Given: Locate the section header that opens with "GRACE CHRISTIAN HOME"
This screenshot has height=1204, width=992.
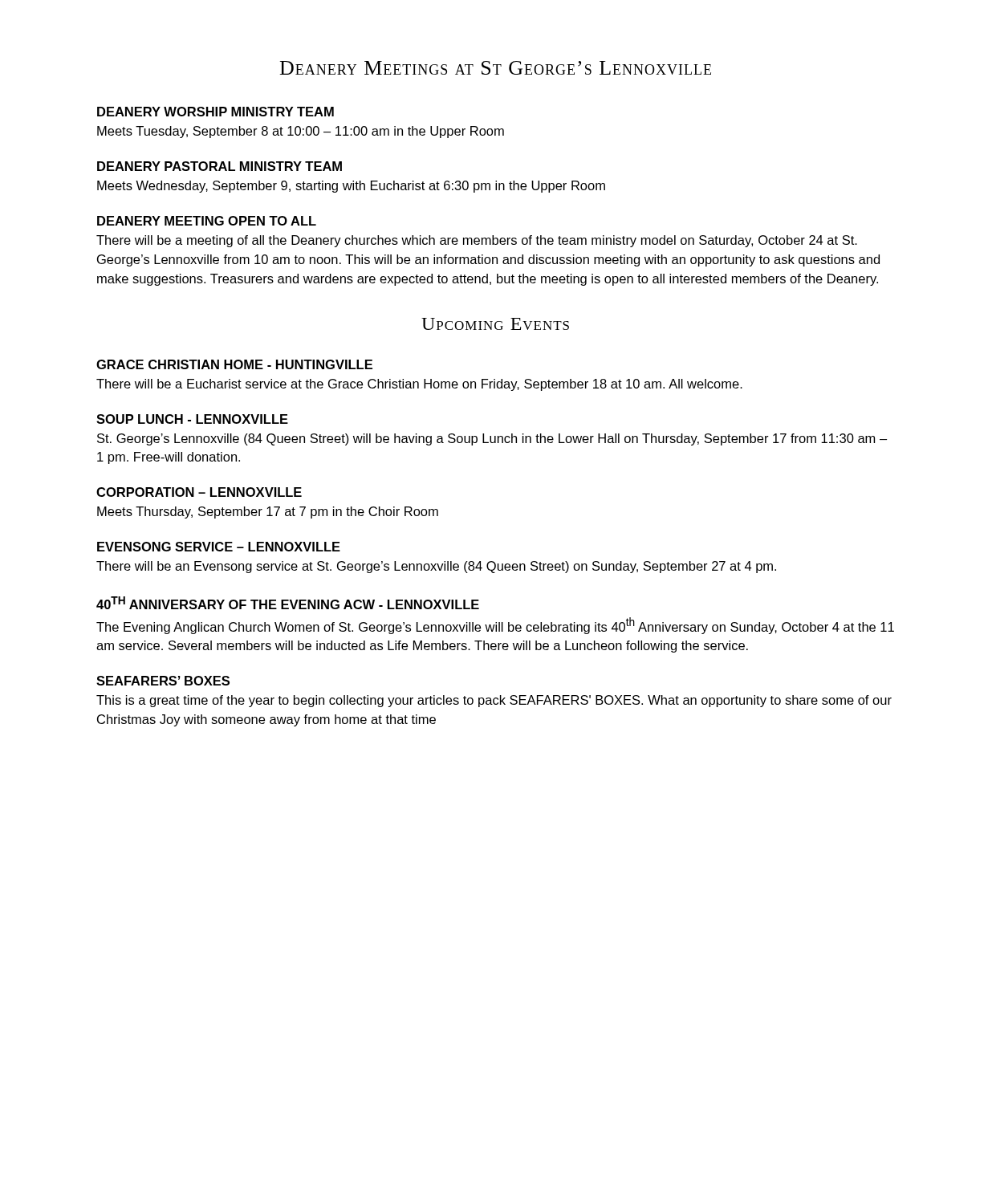Looking at the screenshot, I should (235, 364).
